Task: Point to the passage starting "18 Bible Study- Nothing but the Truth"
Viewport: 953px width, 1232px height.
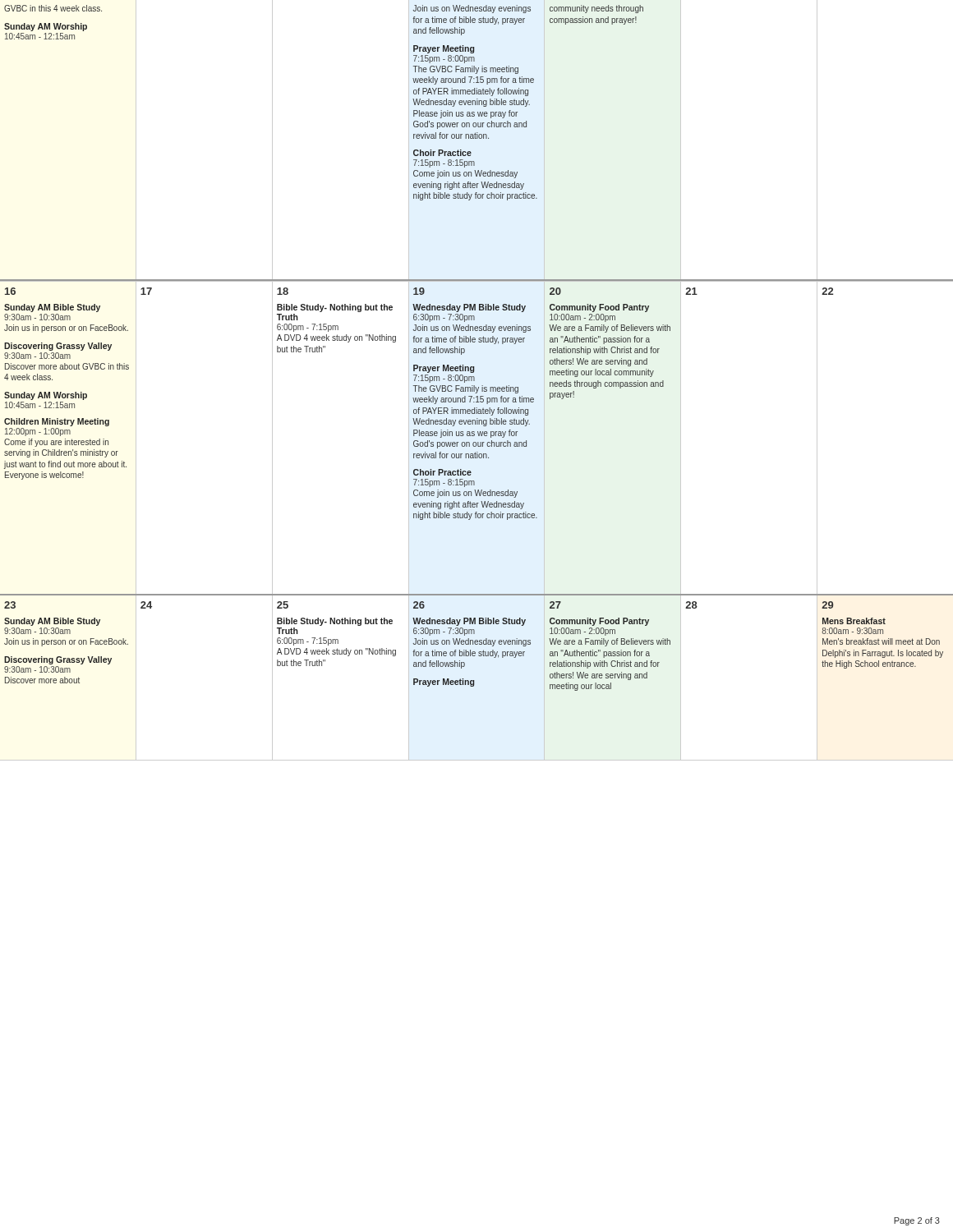Action: (x=340, y=320)
